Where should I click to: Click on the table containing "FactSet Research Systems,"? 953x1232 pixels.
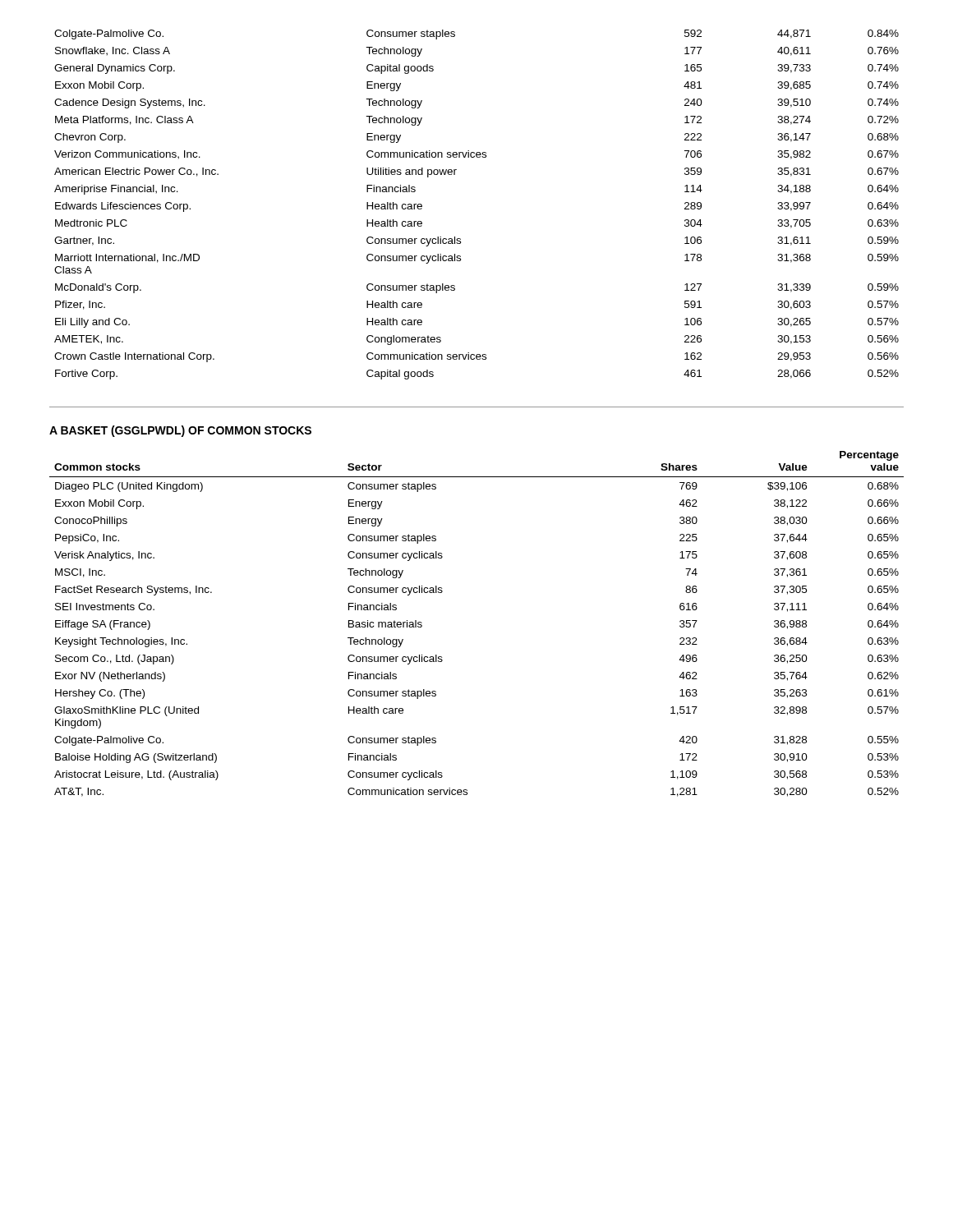point(476,623)
